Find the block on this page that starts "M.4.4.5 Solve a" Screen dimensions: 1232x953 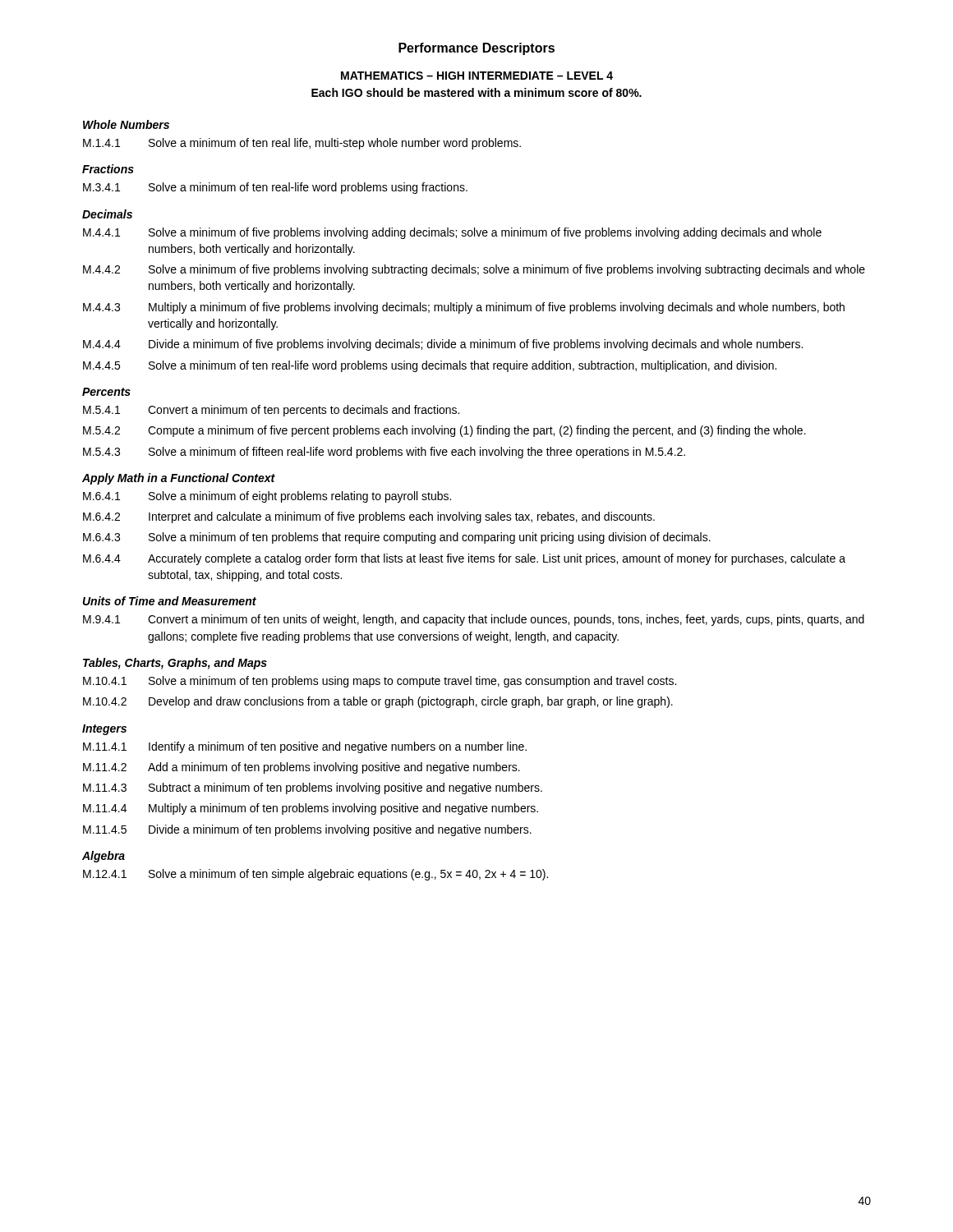(x=476, y=365)
